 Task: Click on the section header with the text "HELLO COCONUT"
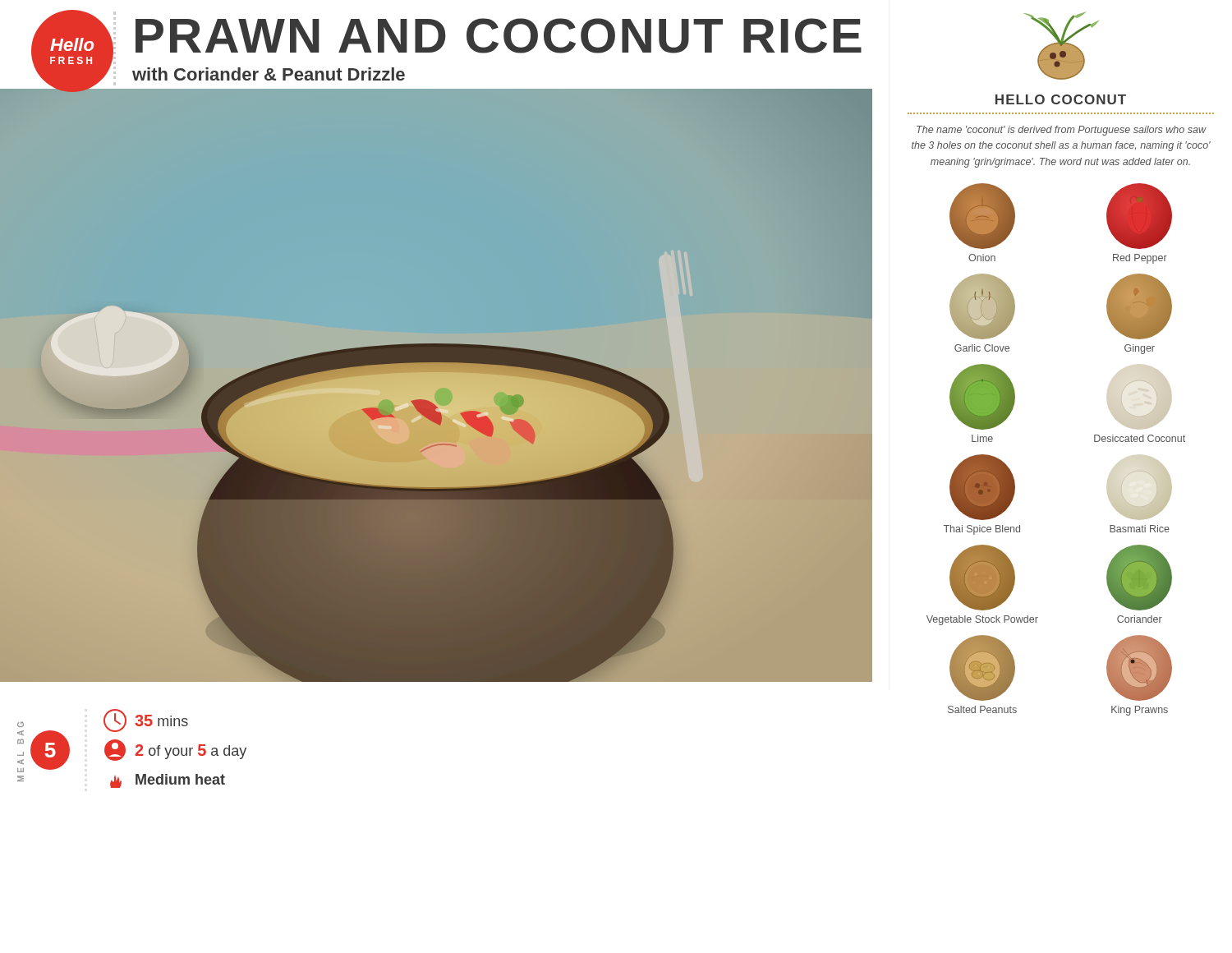1061,100
